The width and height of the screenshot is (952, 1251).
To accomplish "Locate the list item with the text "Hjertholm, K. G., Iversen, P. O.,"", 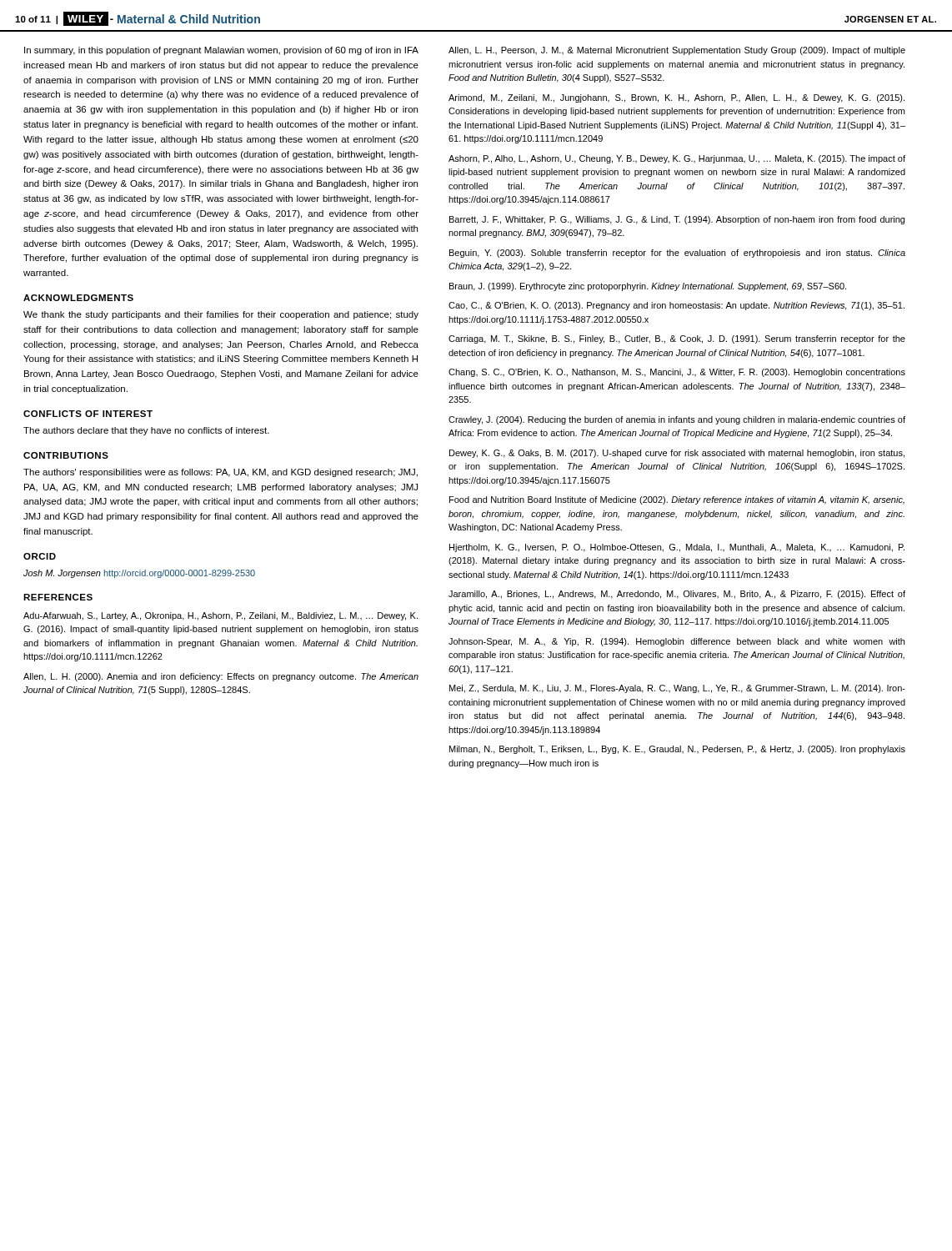I will (677, 560).
